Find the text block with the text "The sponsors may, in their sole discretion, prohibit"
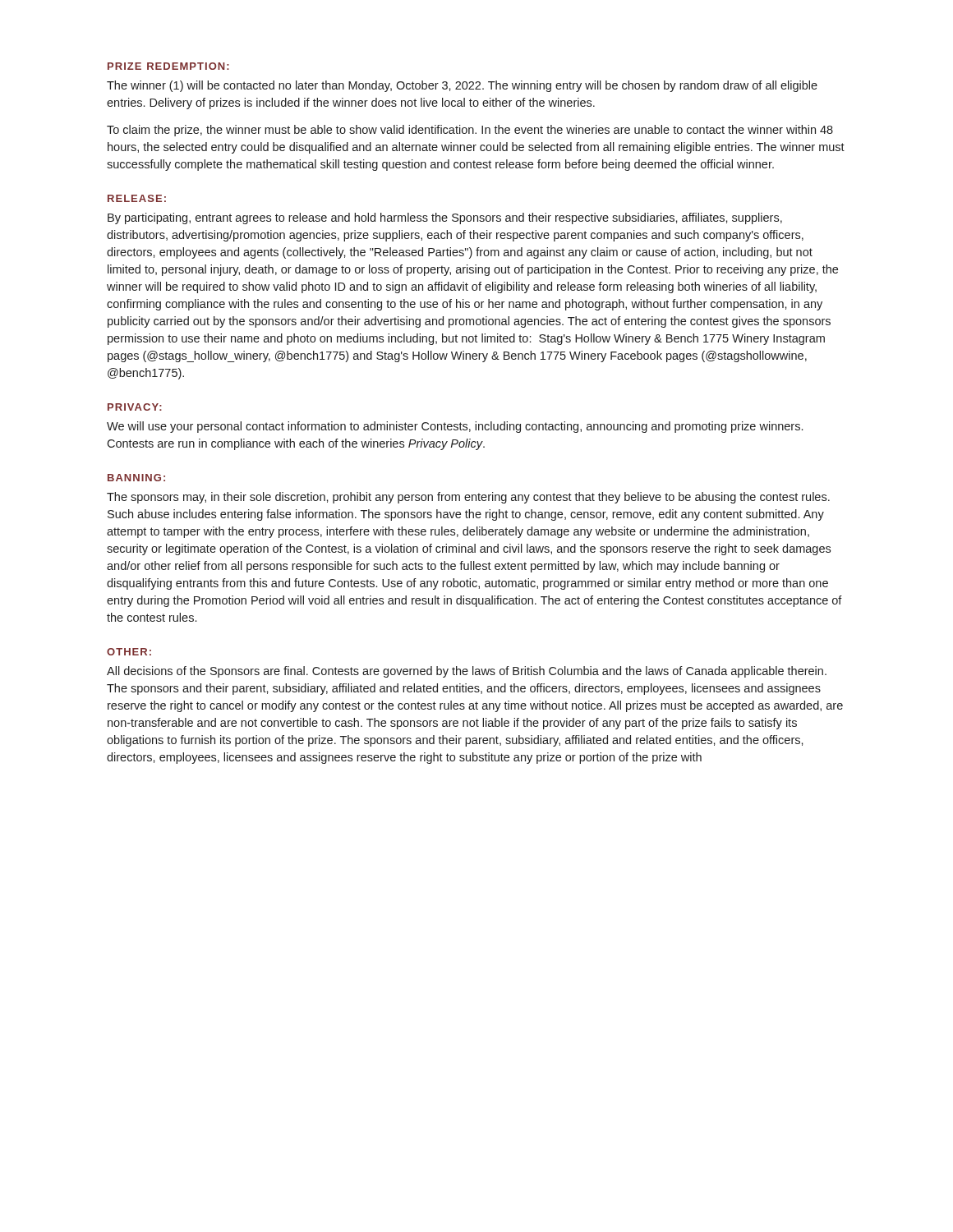953x1232 pixels. (474, 557)
